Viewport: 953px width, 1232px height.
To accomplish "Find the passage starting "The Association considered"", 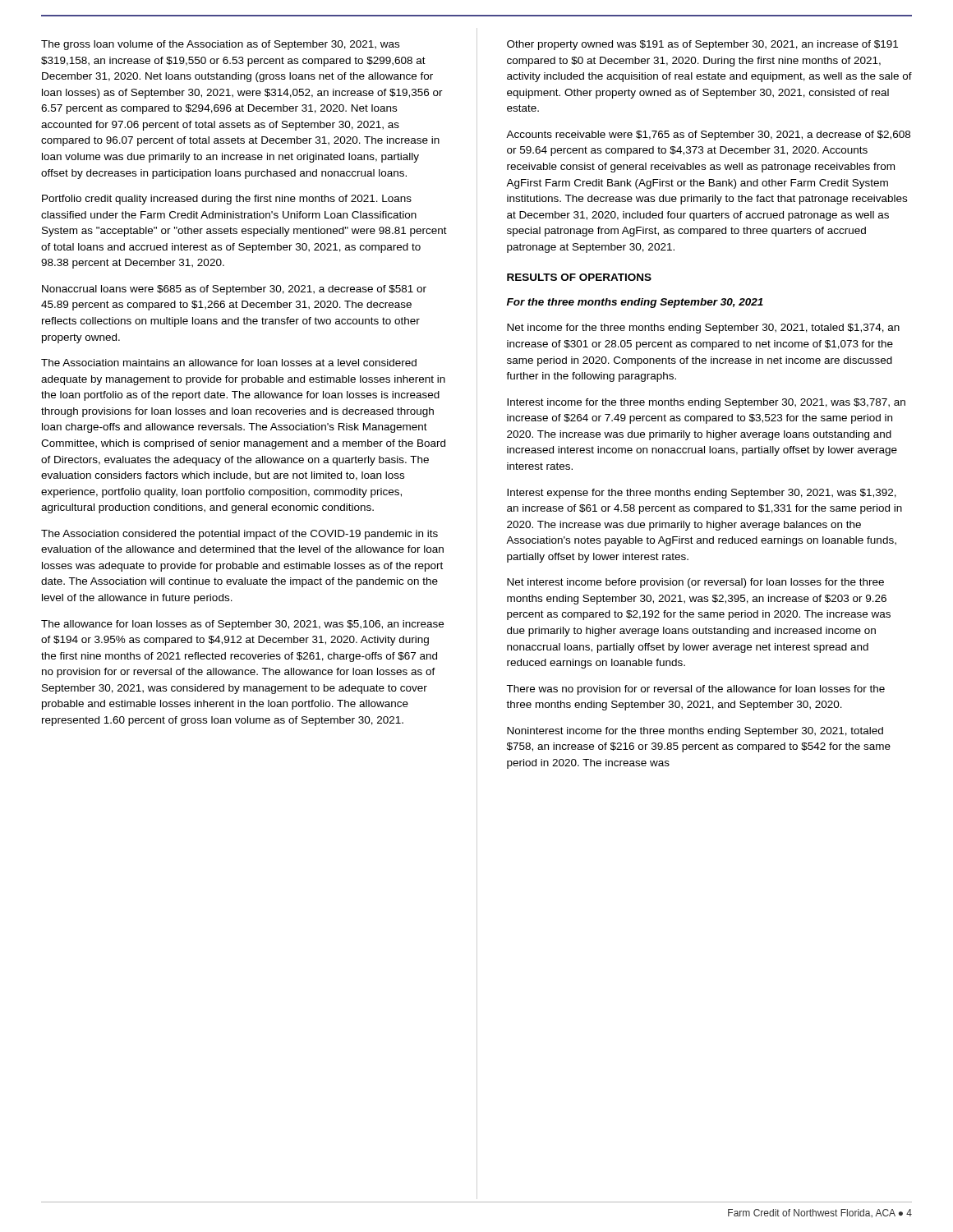I will coord(244,566).
